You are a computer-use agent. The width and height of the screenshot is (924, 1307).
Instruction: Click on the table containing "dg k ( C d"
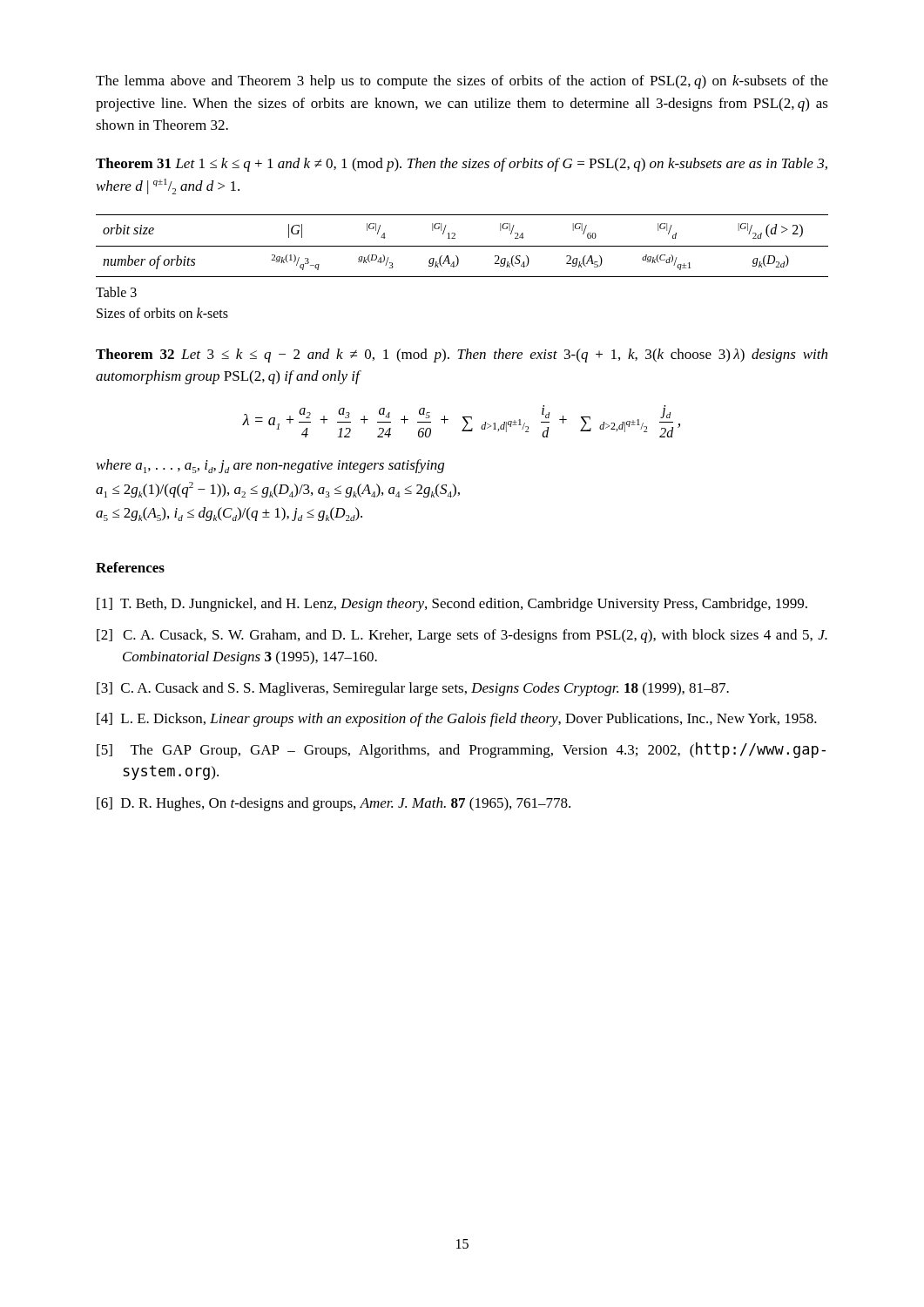click(x=462, y=245)
